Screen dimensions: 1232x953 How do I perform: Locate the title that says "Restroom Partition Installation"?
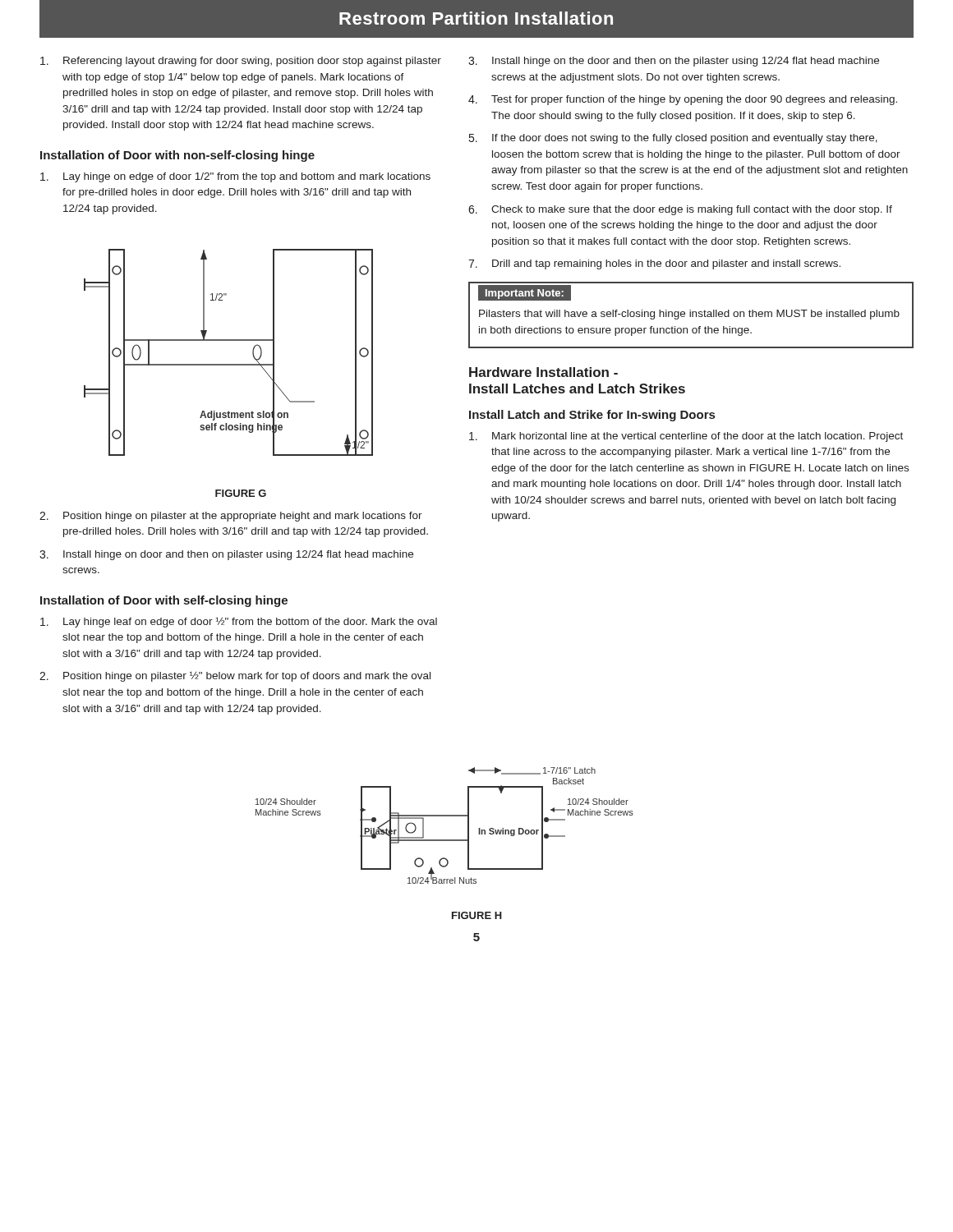point(476,19)
